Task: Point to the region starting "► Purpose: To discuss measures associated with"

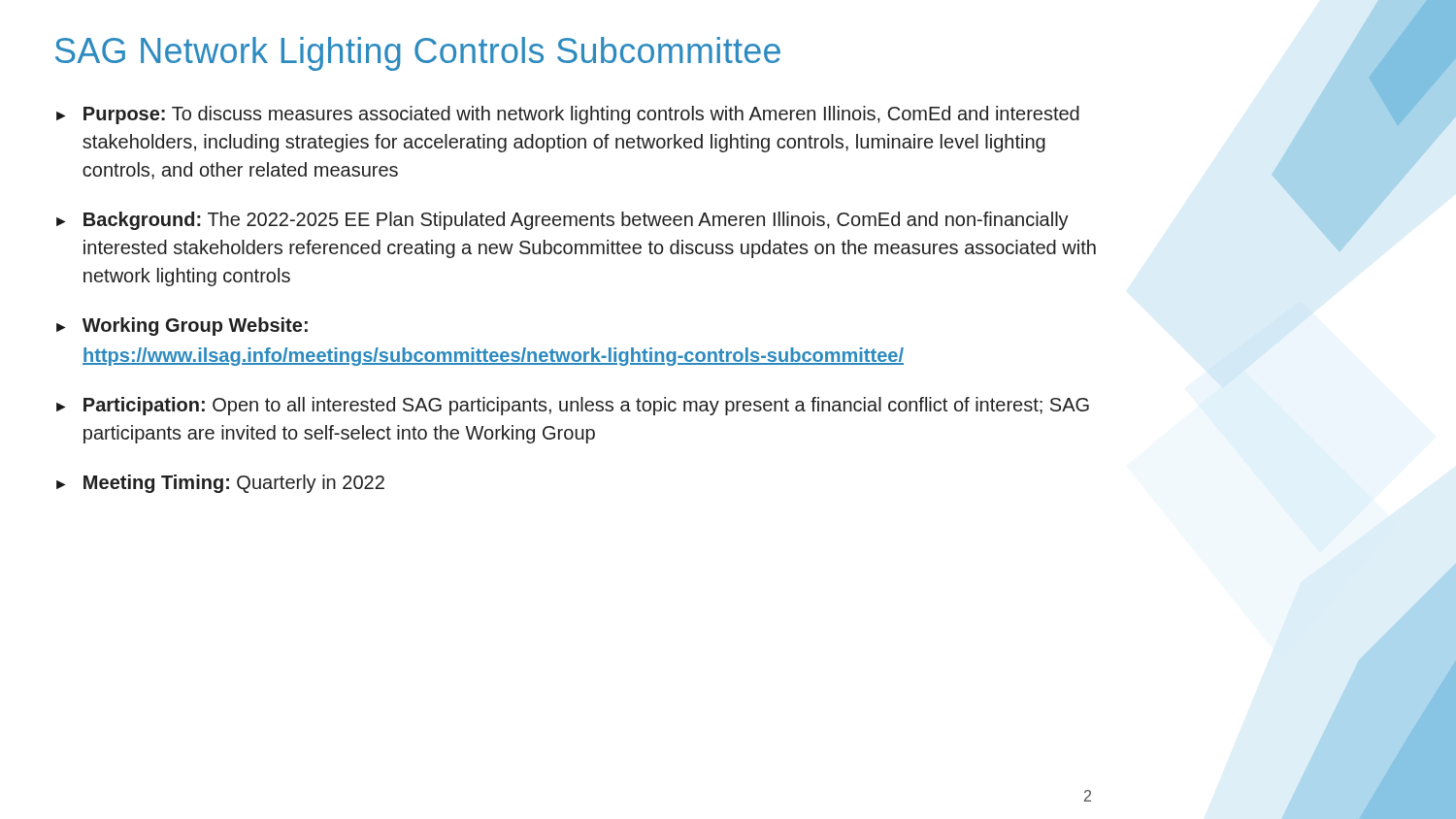Action: coord(575,142)
